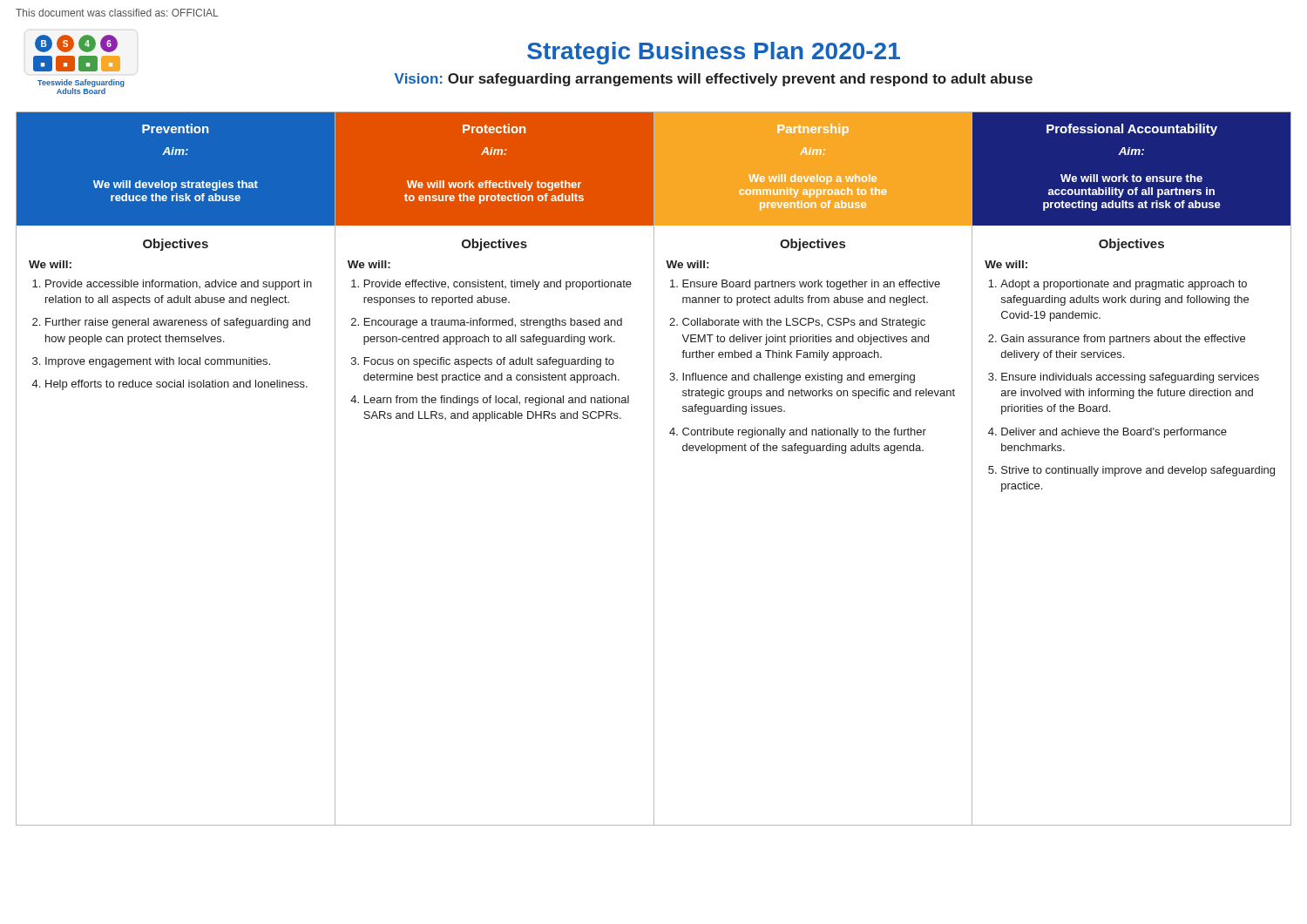Select the element starting "Strategic Business Plan 2020-21"
Screen dimensions: 924x1307
[x=714, y=51]
